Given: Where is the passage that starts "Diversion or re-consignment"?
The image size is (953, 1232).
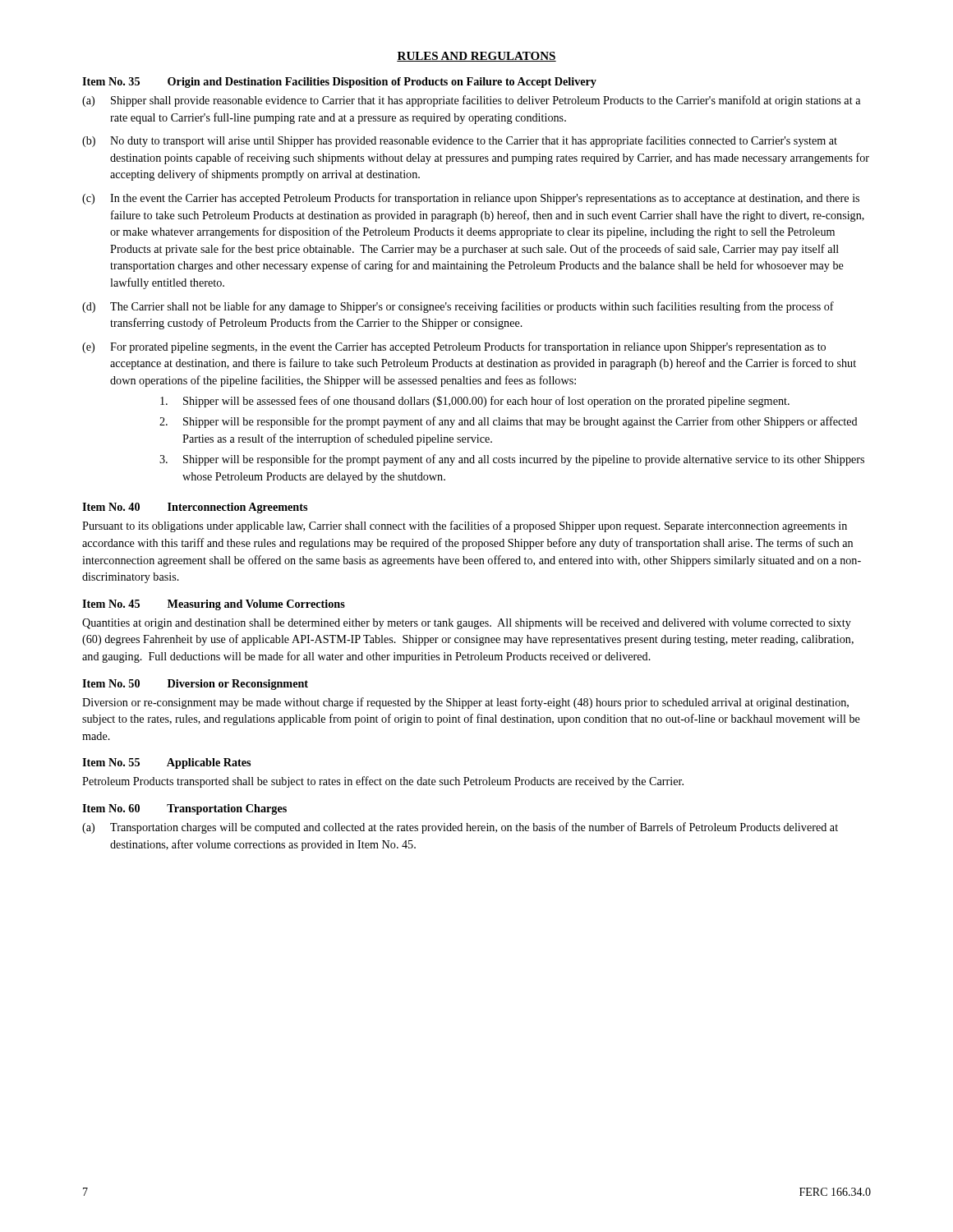Looking at the screenshot, I should pos(471,719).
